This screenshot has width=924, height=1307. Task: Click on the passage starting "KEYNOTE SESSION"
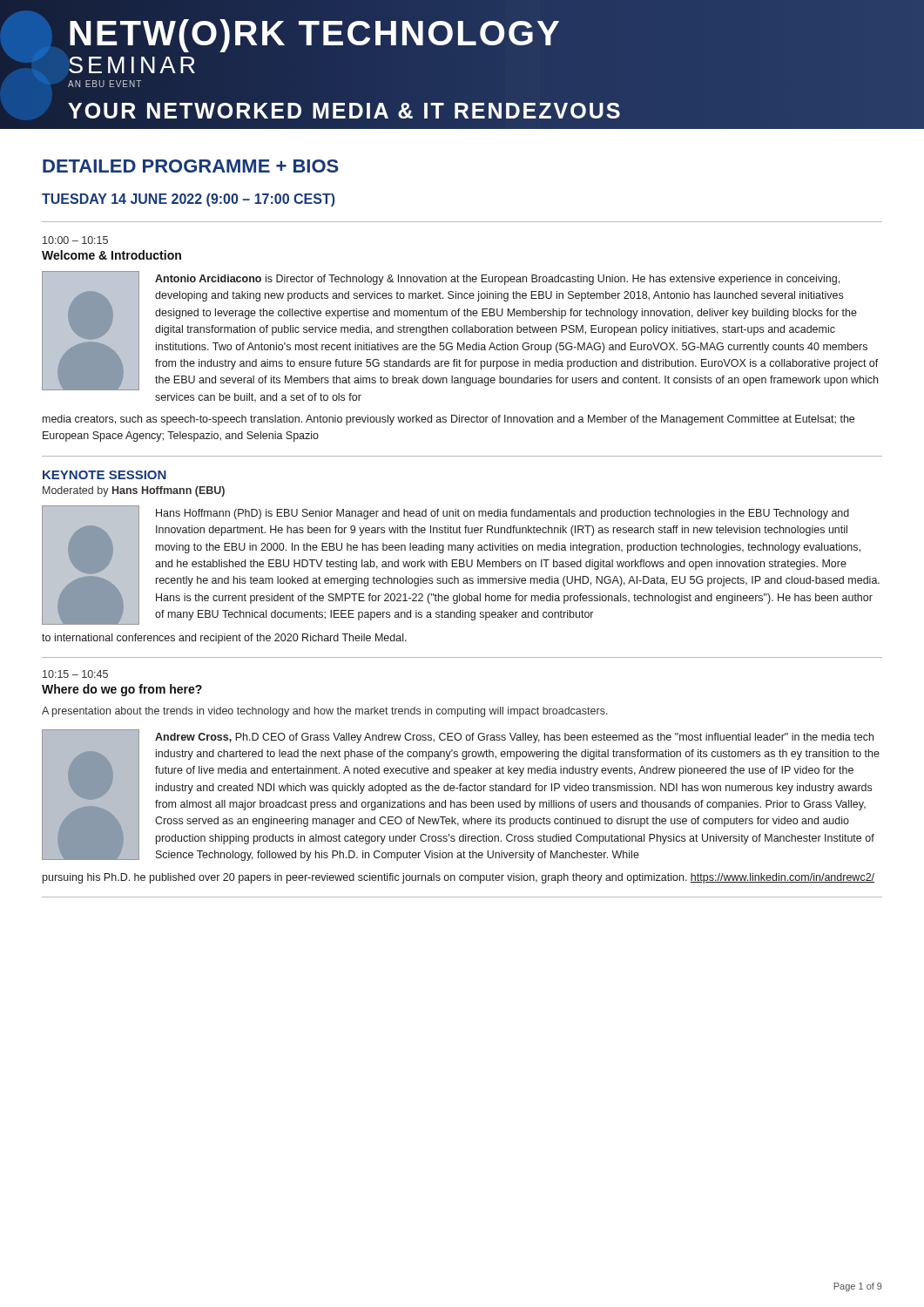(x=104, y=474)
